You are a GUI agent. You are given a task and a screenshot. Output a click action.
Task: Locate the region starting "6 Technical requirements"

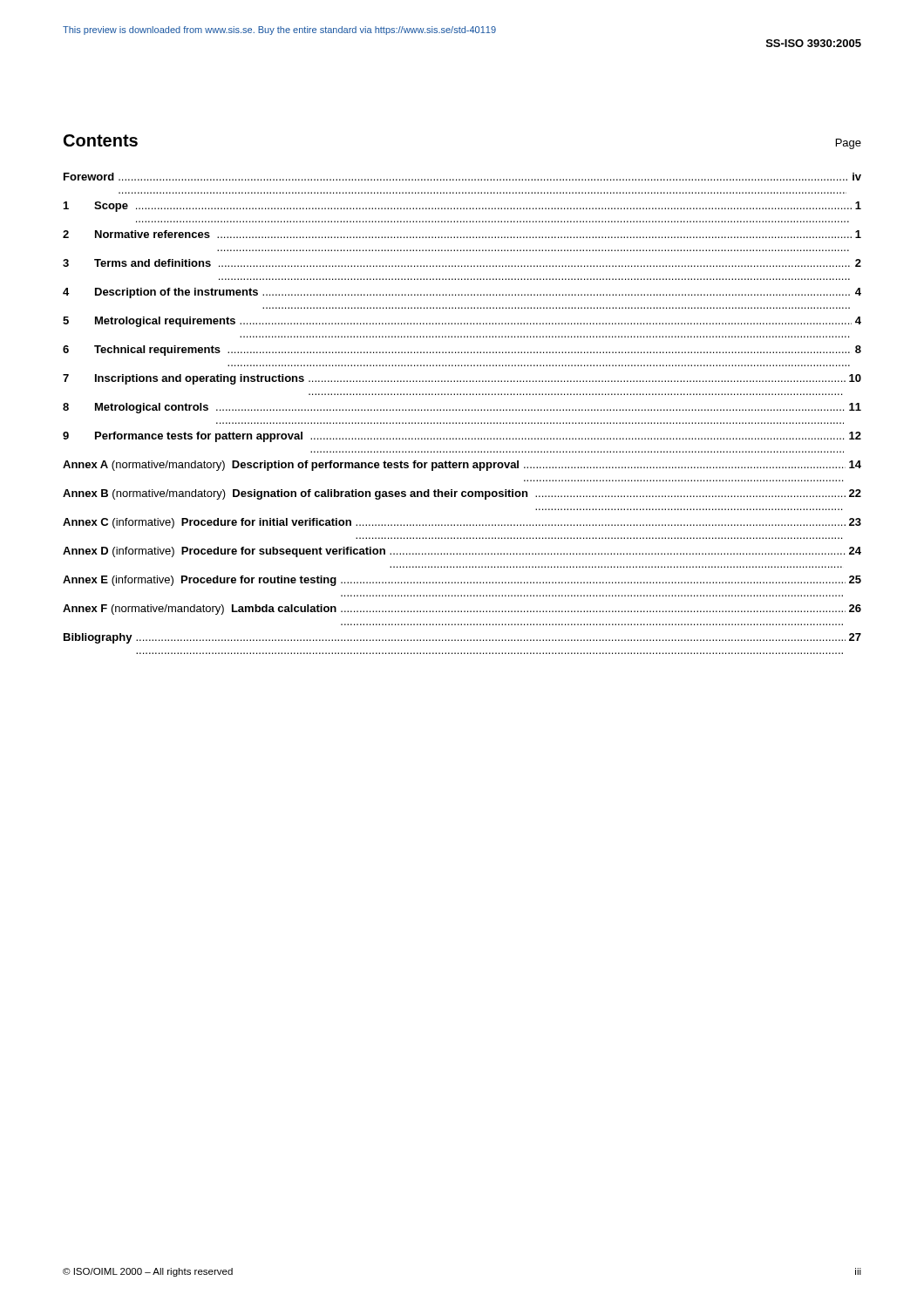point(462,356)
